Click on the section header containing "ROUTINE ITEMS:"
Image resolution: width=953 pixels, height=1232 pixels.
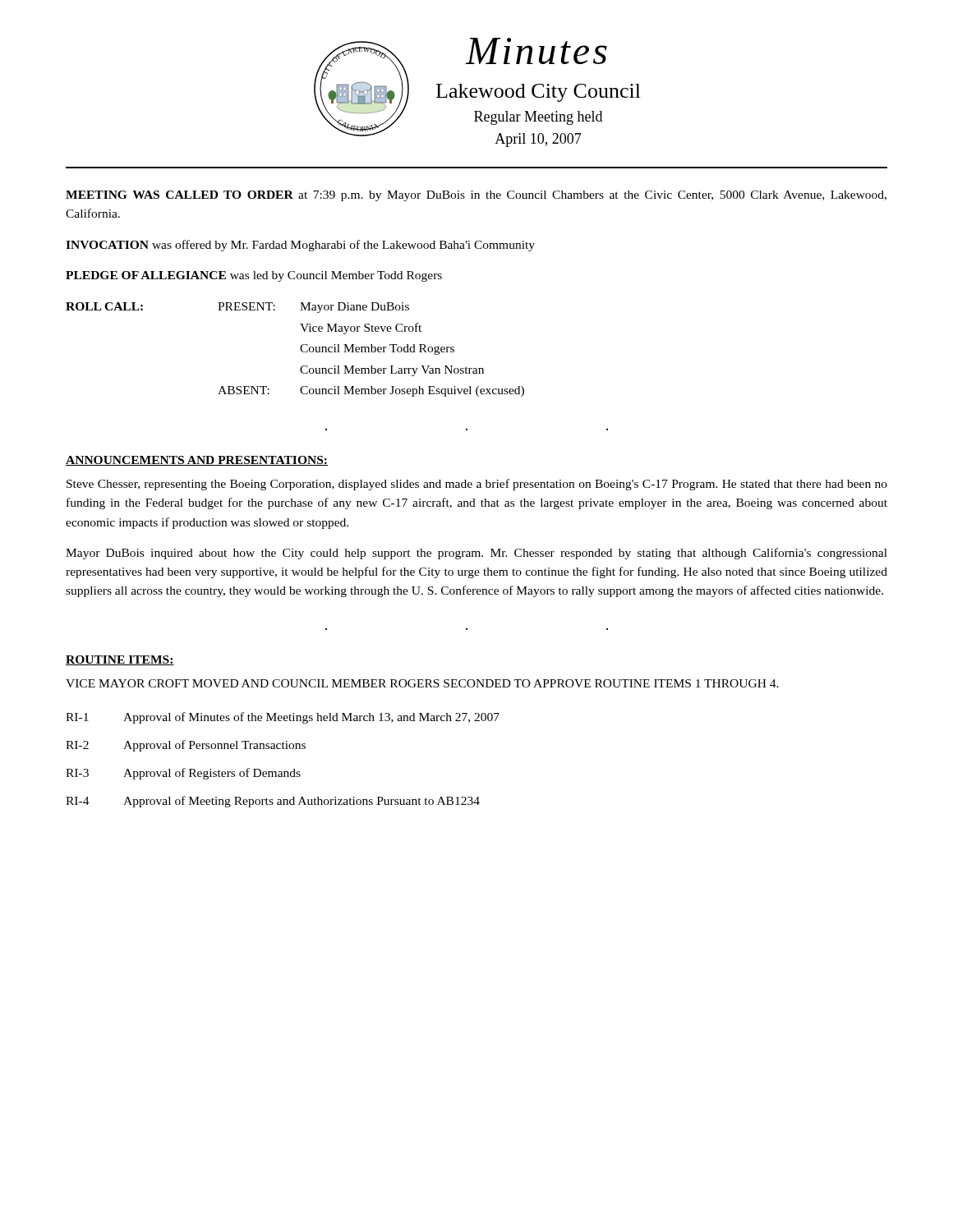click(x=120, y=659)
